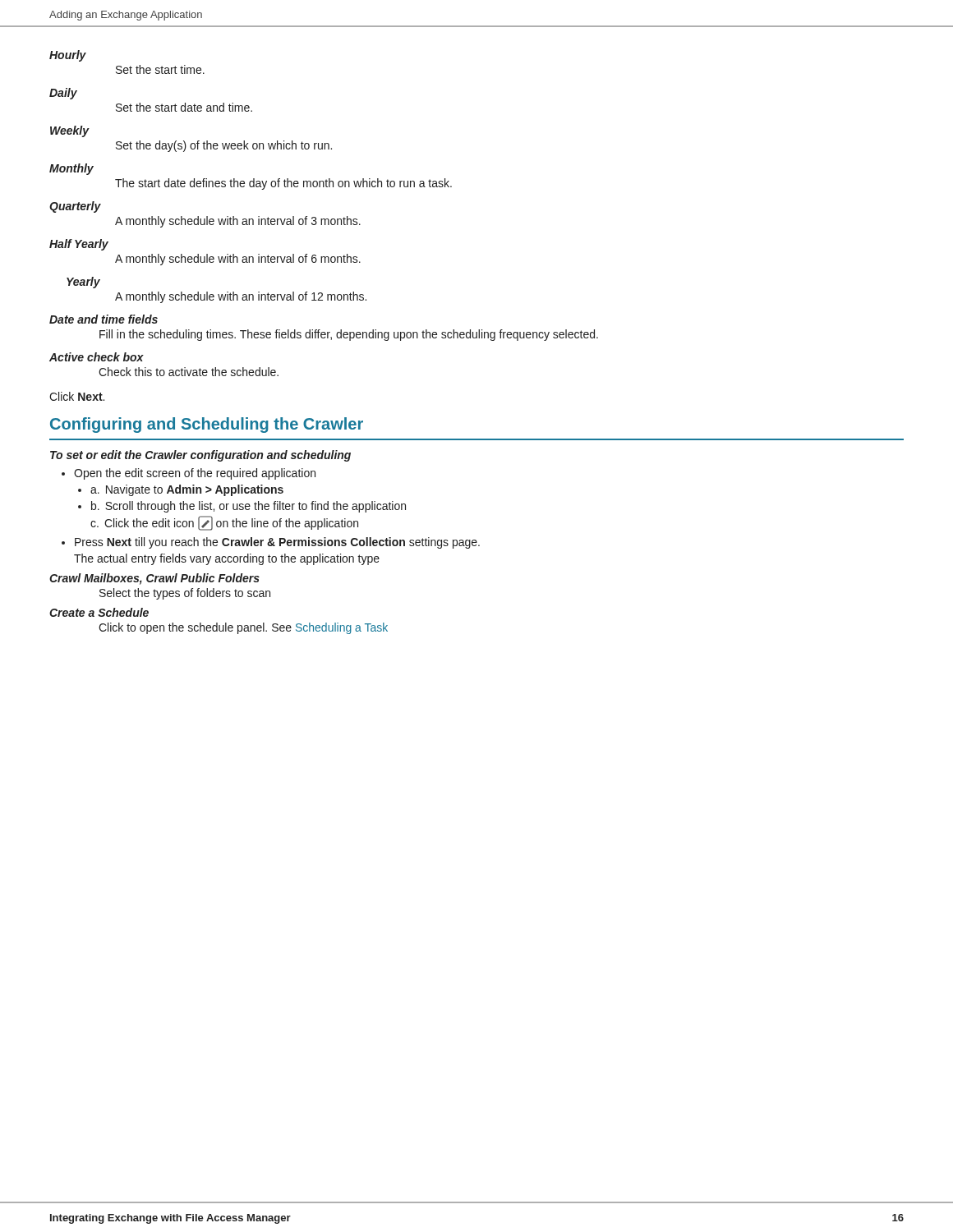
Task: Select the passage starting "Set the start time."
Action: coord(160,70)
